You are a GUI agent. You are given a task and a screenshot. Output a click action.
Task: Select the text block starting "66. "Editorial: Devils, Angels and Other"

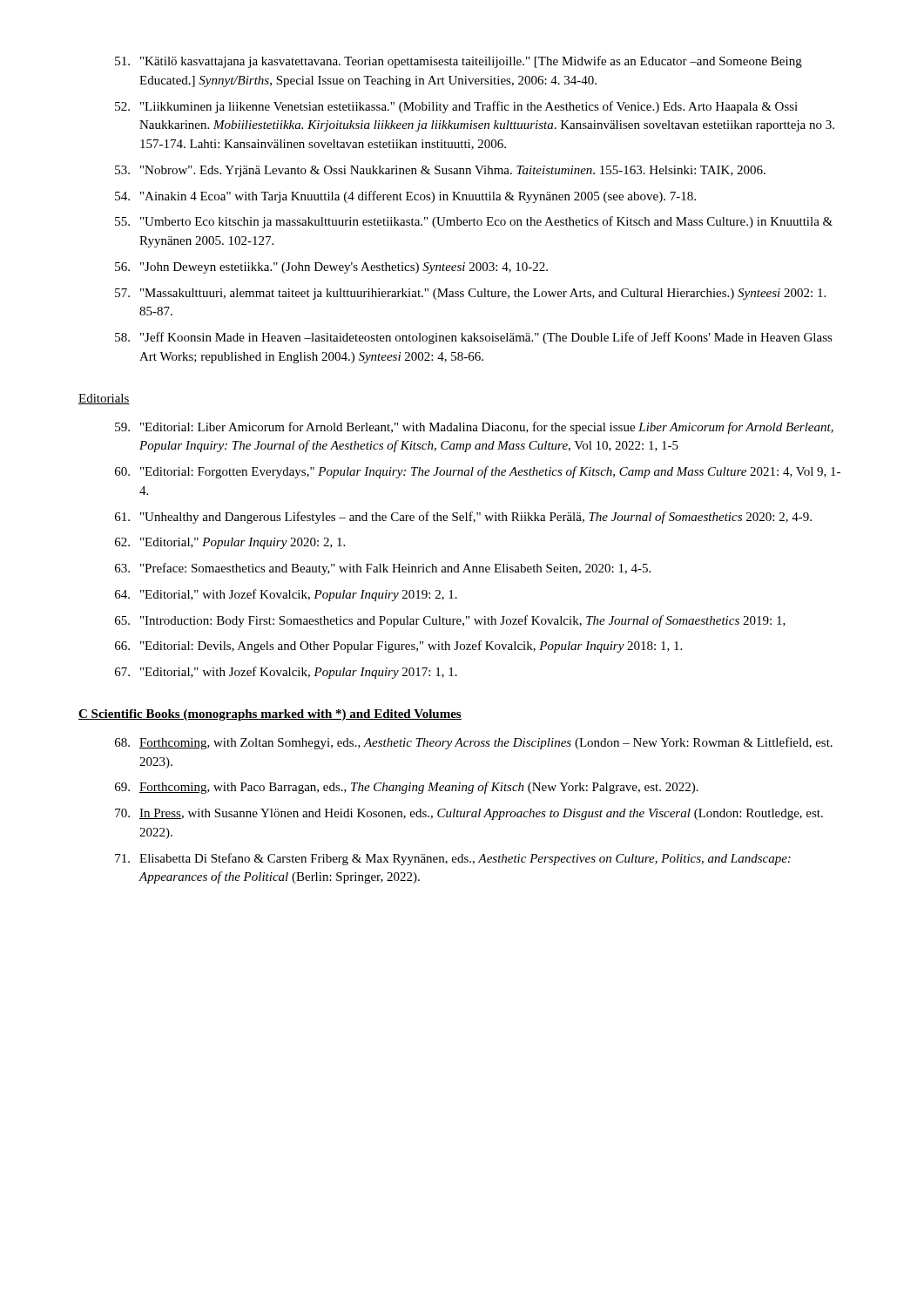tap(462, 647)
